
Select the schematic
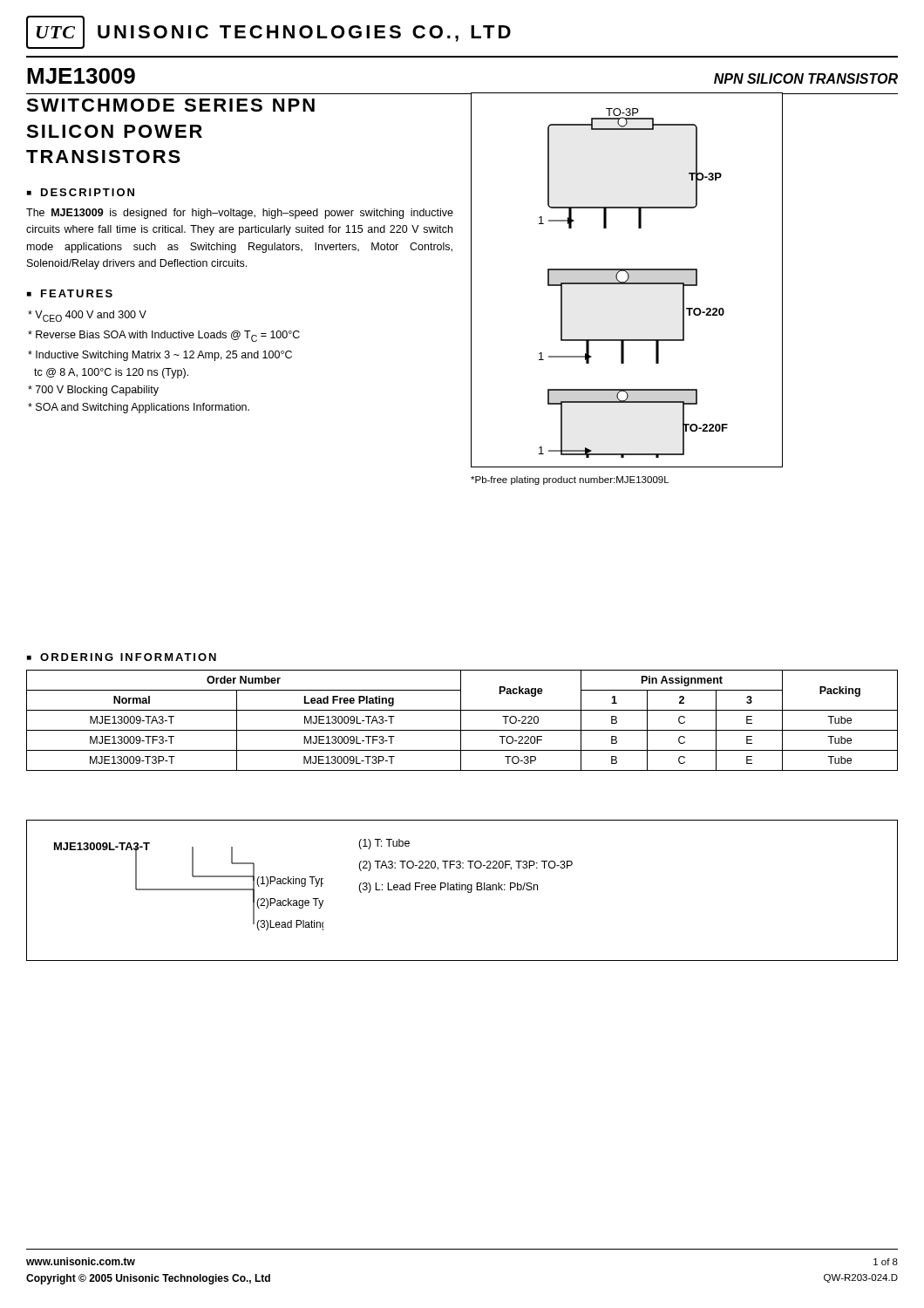[x=184, y=889]
